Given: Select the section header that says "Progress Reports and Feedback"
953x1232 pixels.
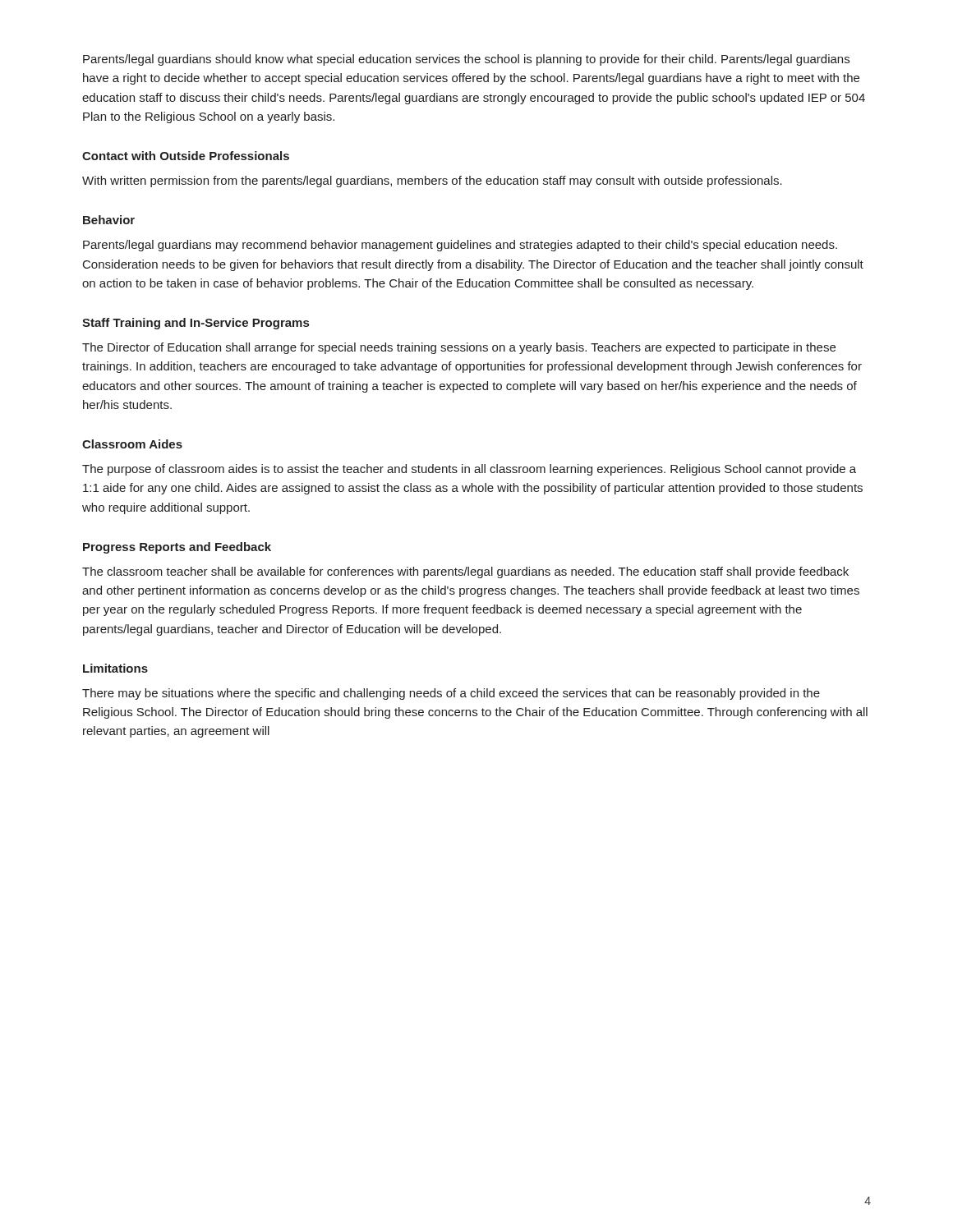Looking at the screenshot, I should point(177,546).
